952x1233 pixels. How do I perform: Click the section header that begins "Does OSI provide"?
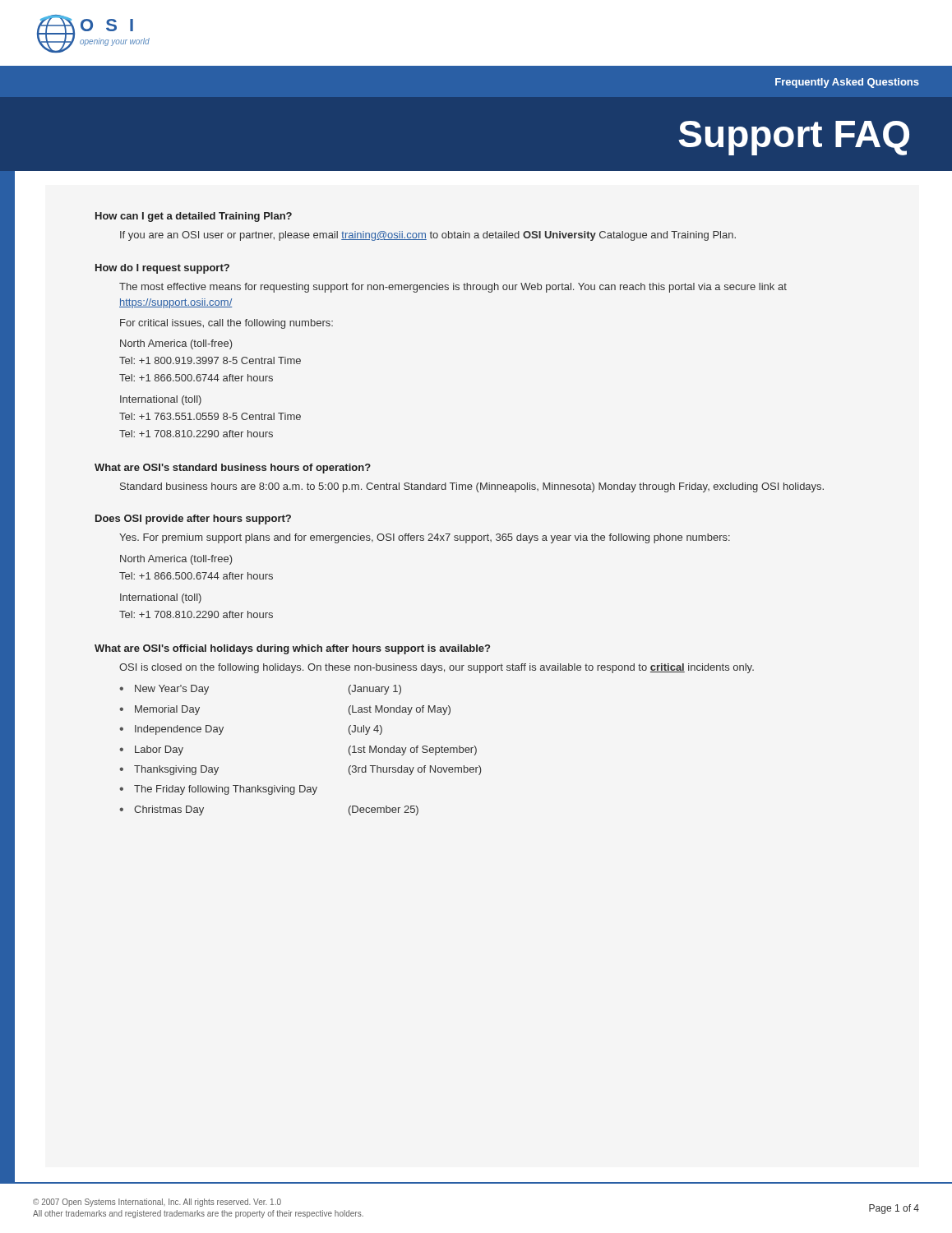[x=193, y=518]
